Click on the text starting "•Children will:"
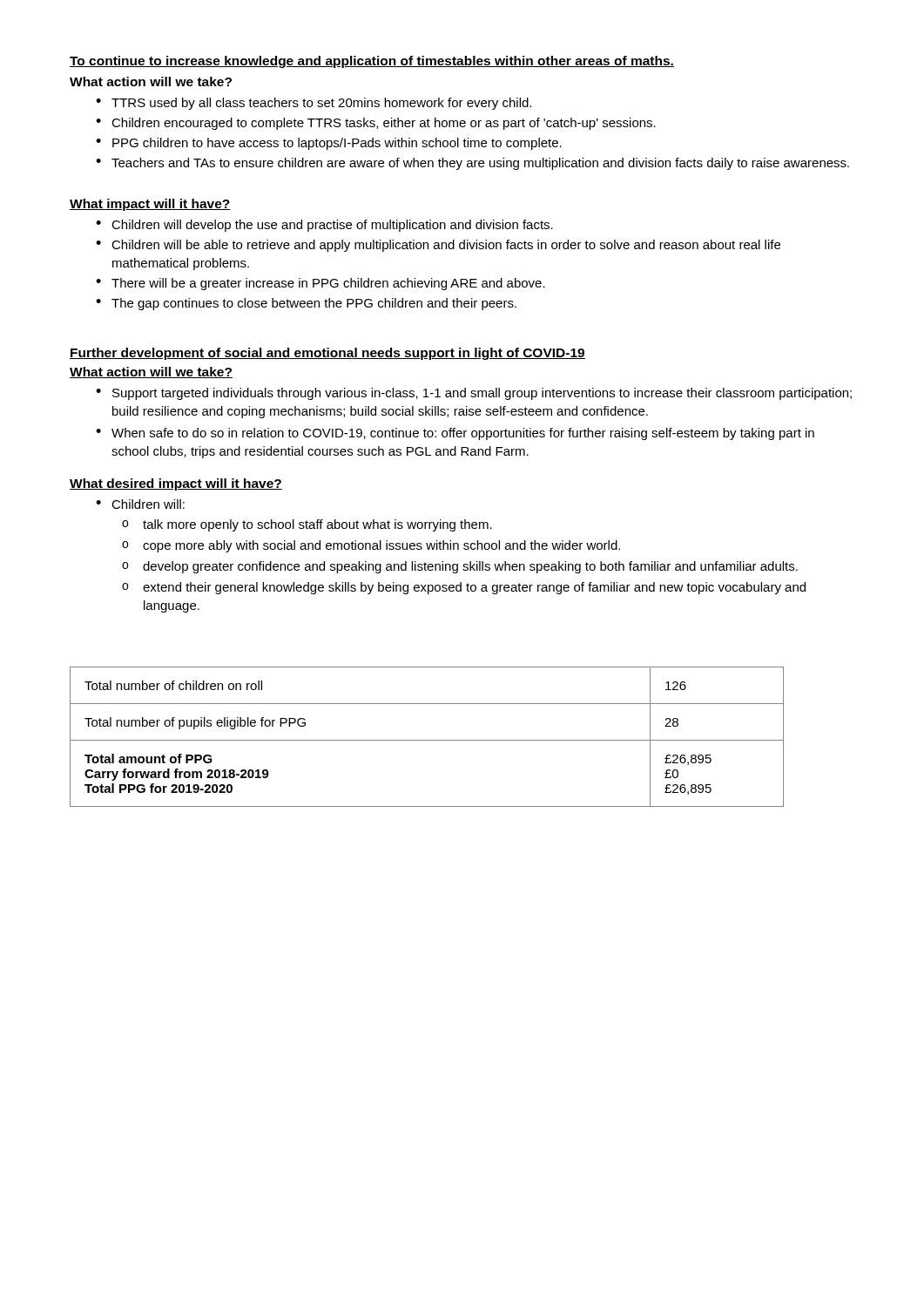Screen dimensions: 1307x924 pyautogui.click(x=140, y=504)
